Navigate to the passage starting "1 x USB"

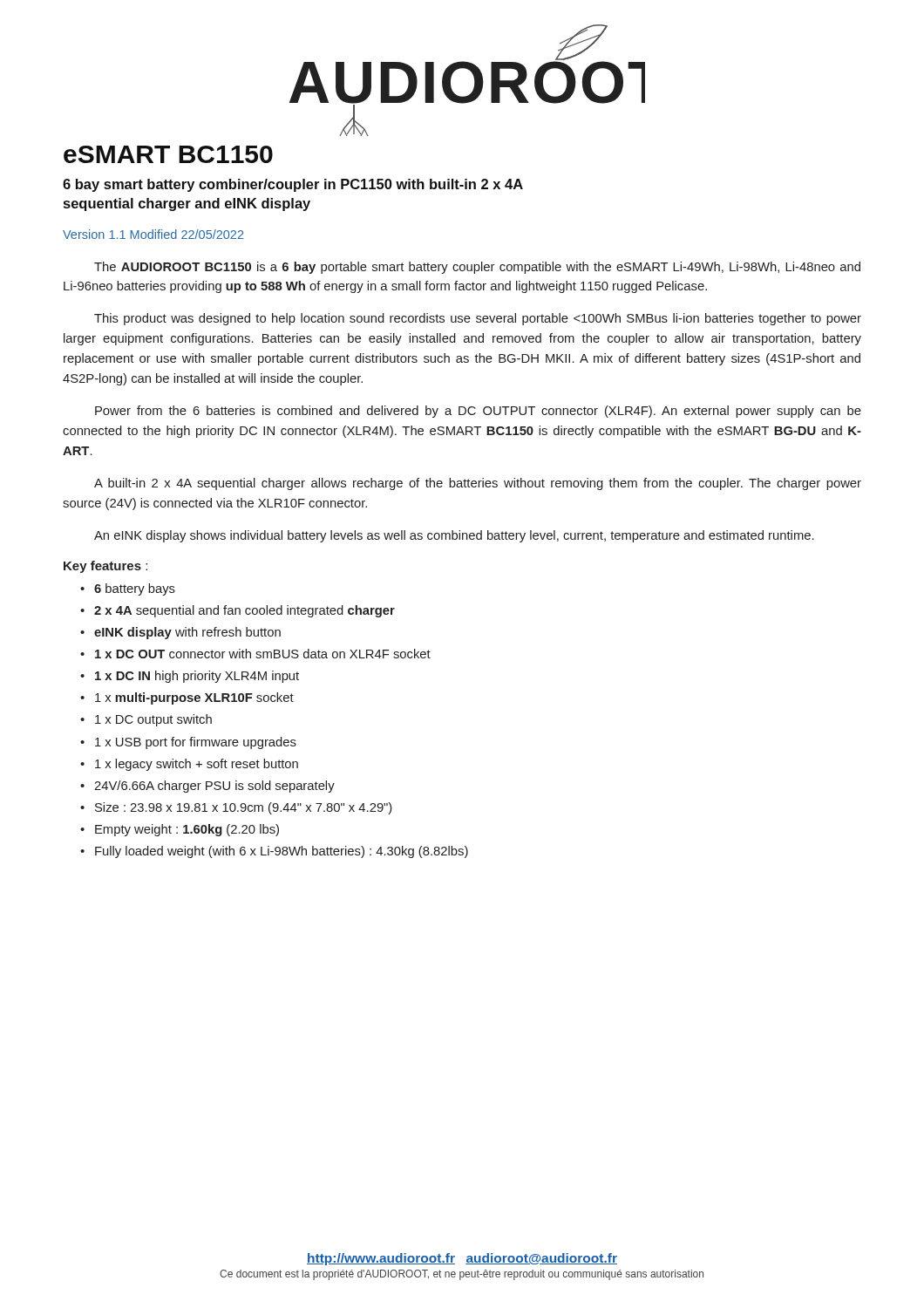point(195,742)
